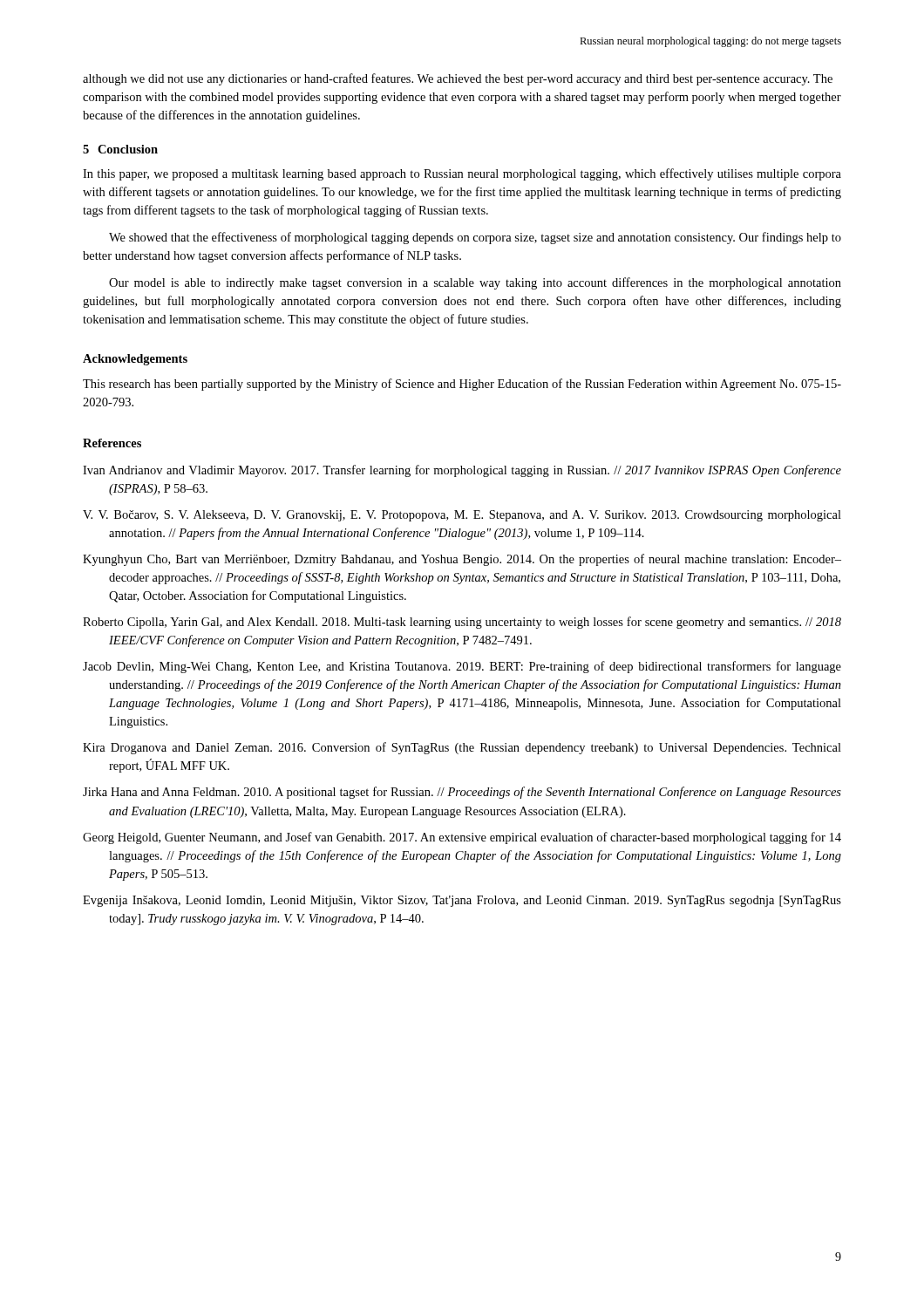Image resolution: width=924 pixels, height=1308 pixels.
Task: Locate the text block containing "Ivan Andrianov and Vladimir Mayorov. 2017. Transfer learning"
Action: pos(462,479)
